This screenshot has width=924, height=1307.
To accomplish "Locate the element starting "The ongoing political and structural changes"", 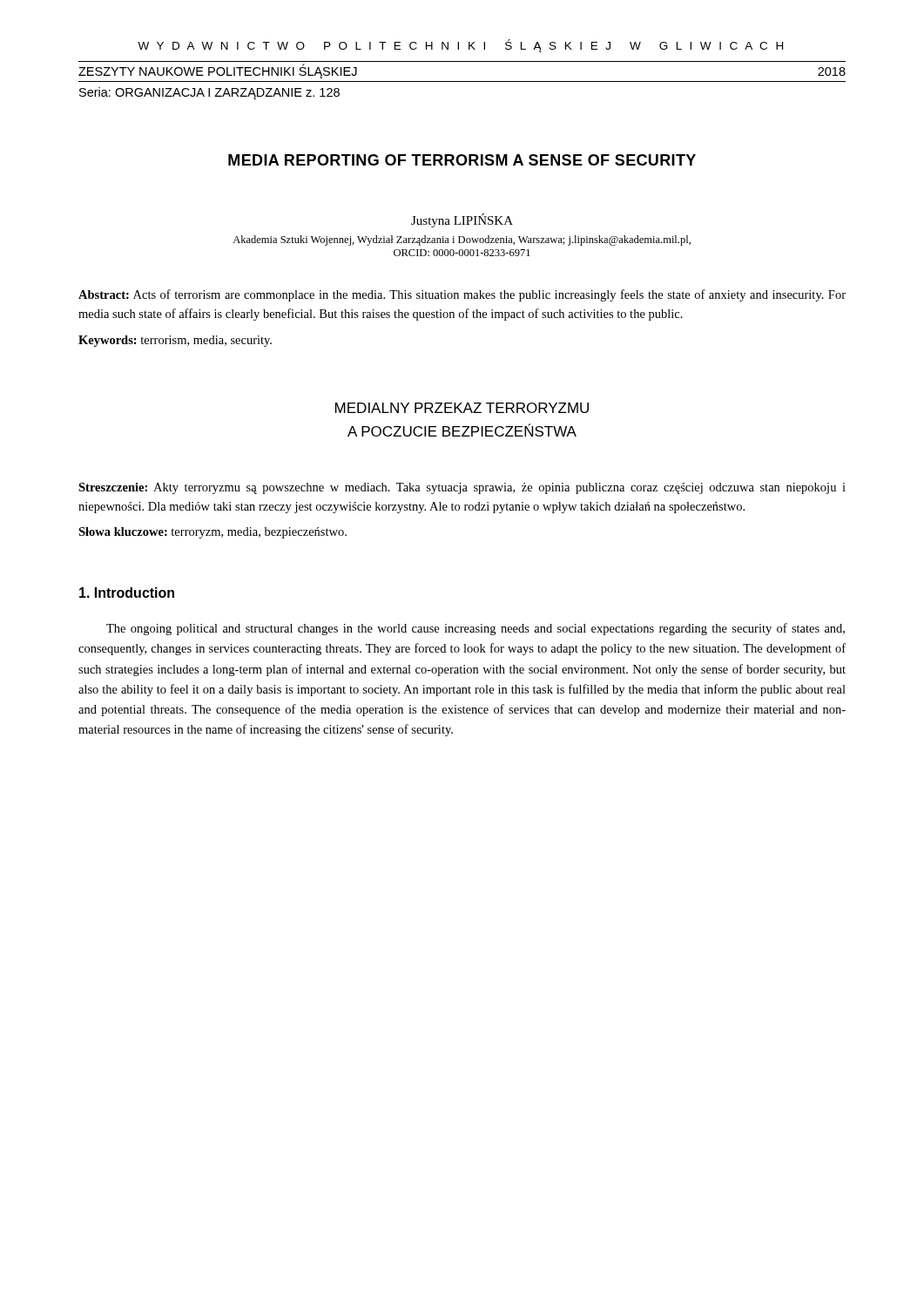I will [x=462, y=679].
